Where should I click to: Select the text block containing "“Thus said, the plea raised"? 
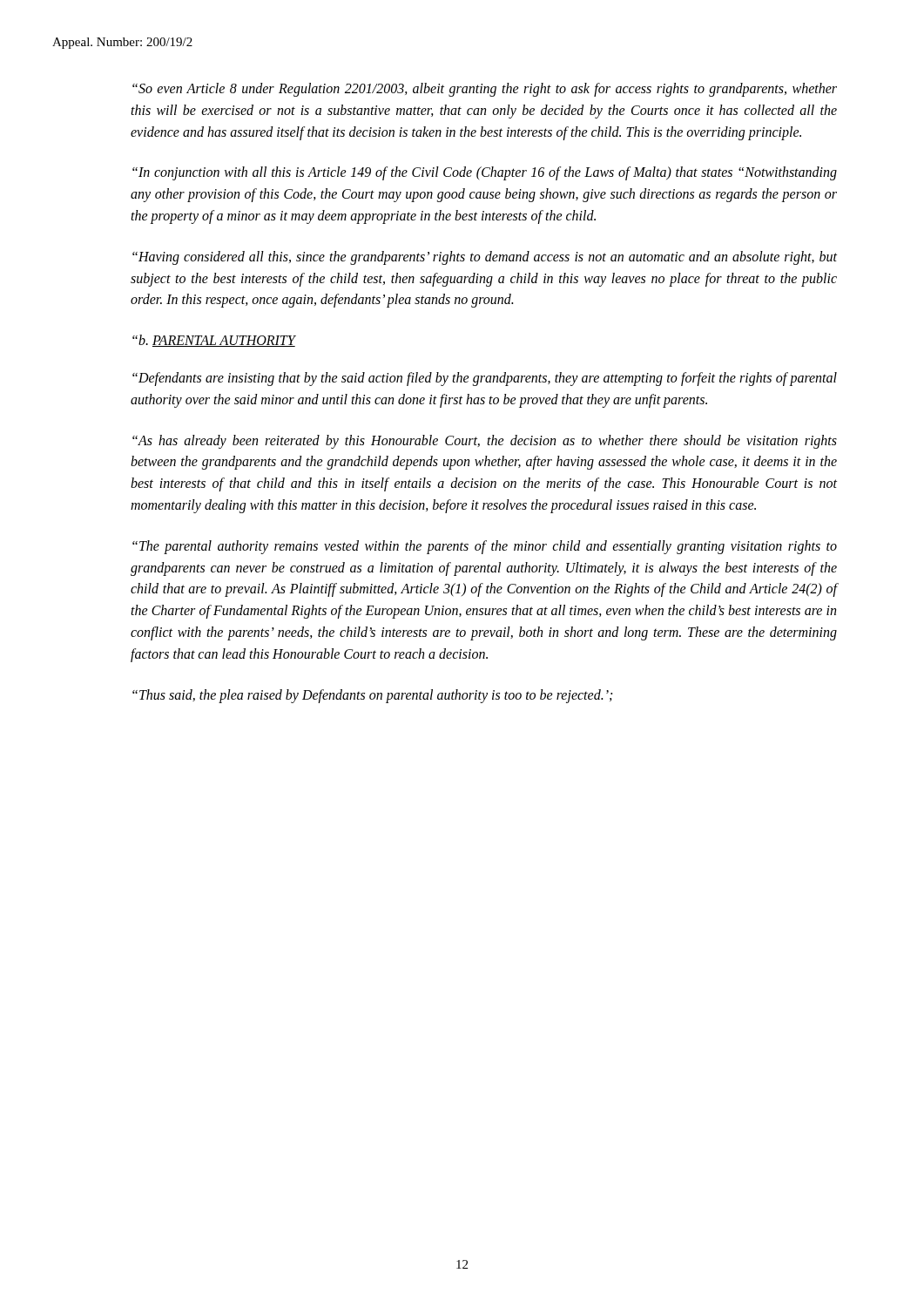[372, 694]
